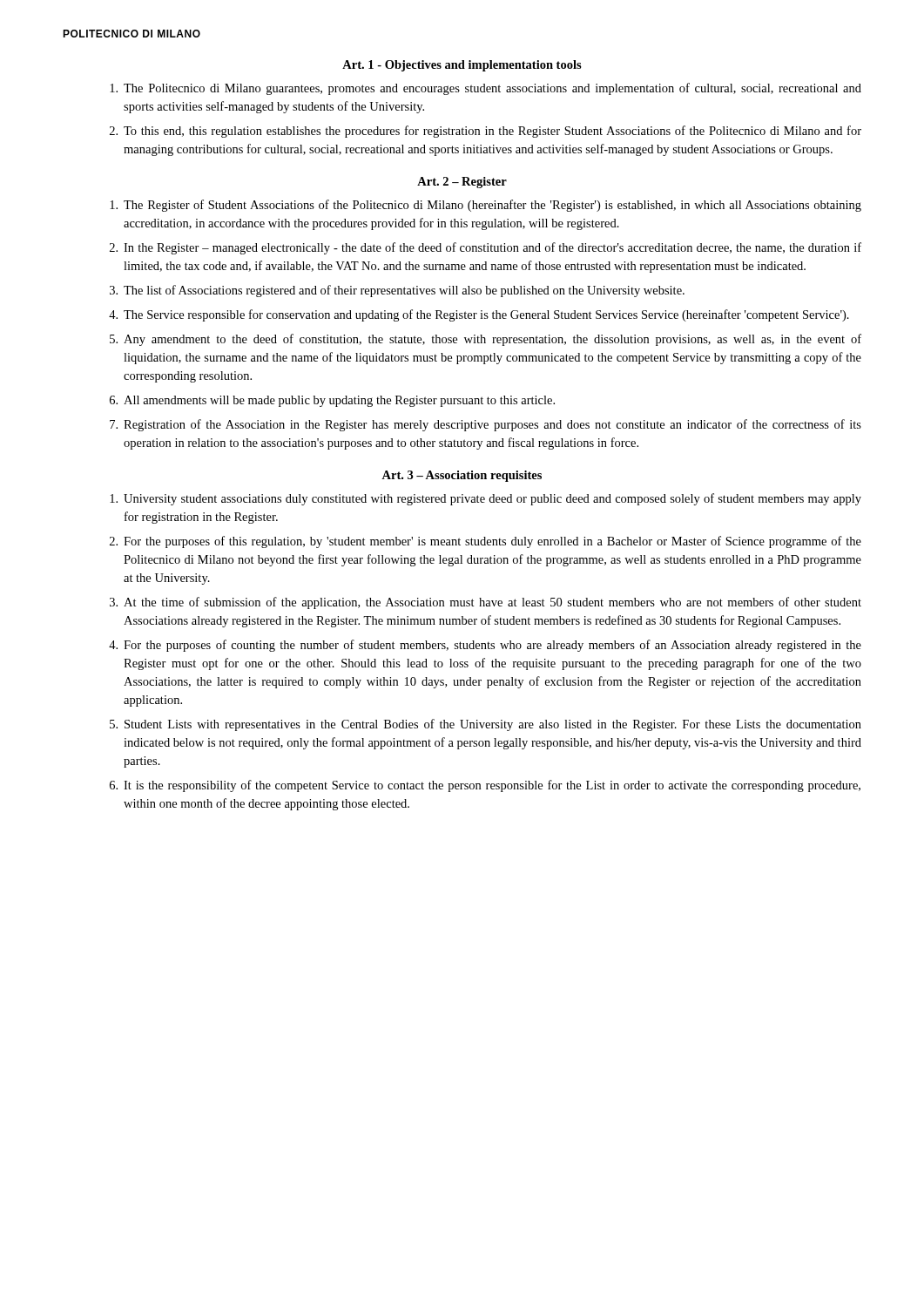Locate the text starting "Art. 2 – Register"
The width and height of the screenshot is (924, 1307).
(462, 181)
